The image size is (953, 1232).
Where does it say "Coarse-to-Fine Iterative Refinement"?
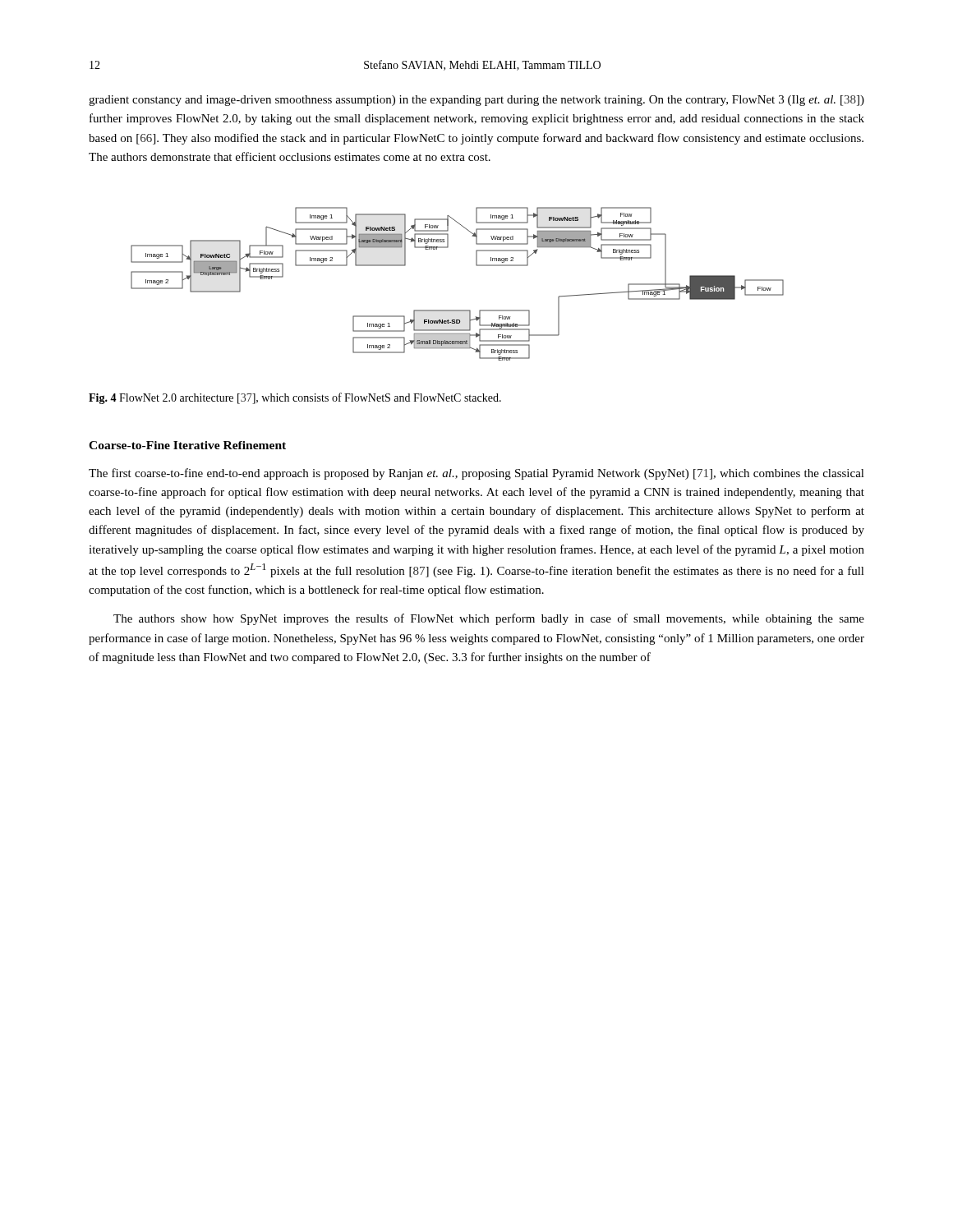[x=187, y=444]
